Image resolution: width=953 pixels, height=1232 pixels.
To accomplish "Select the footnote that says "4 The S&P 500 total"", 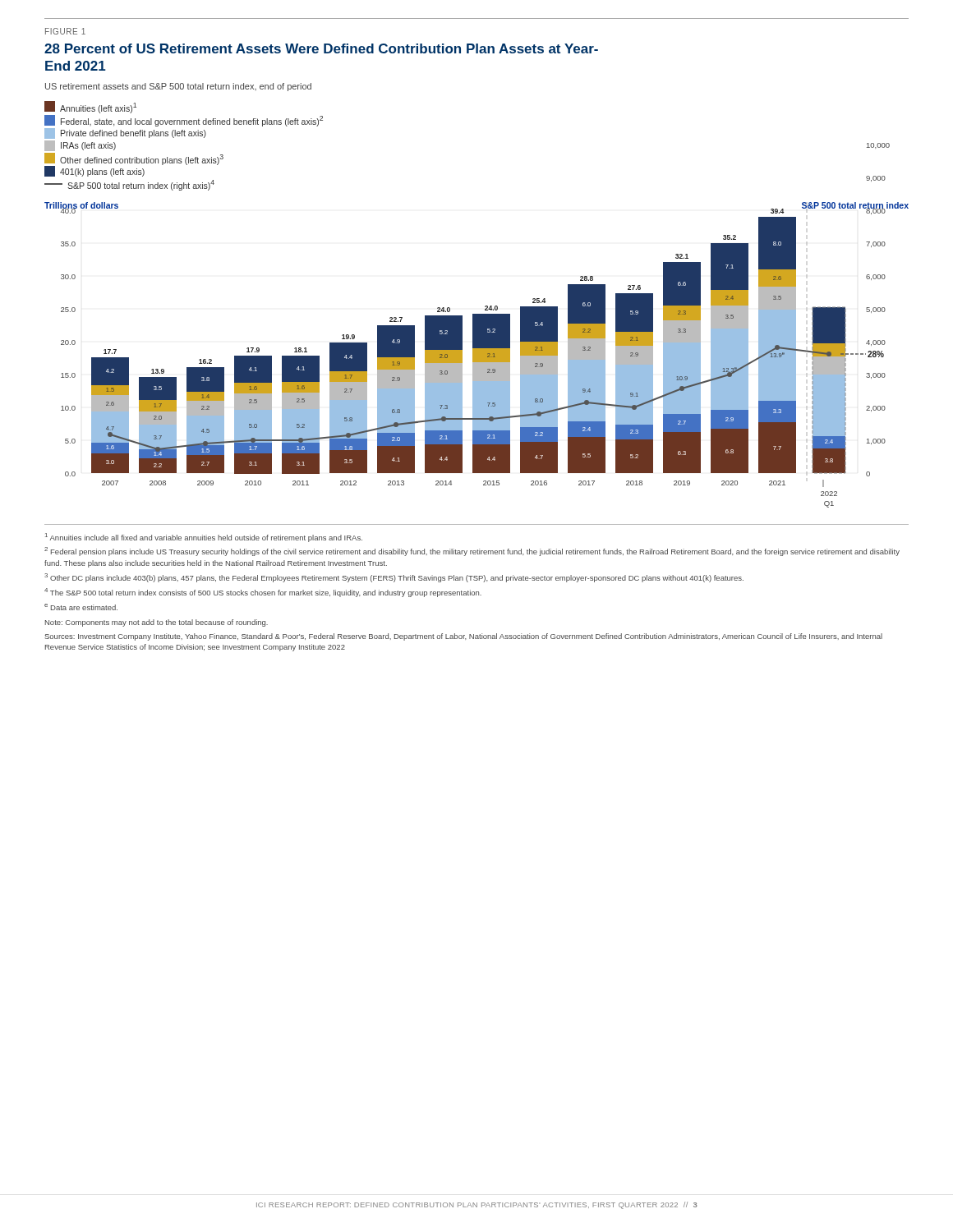I will 263,592.
